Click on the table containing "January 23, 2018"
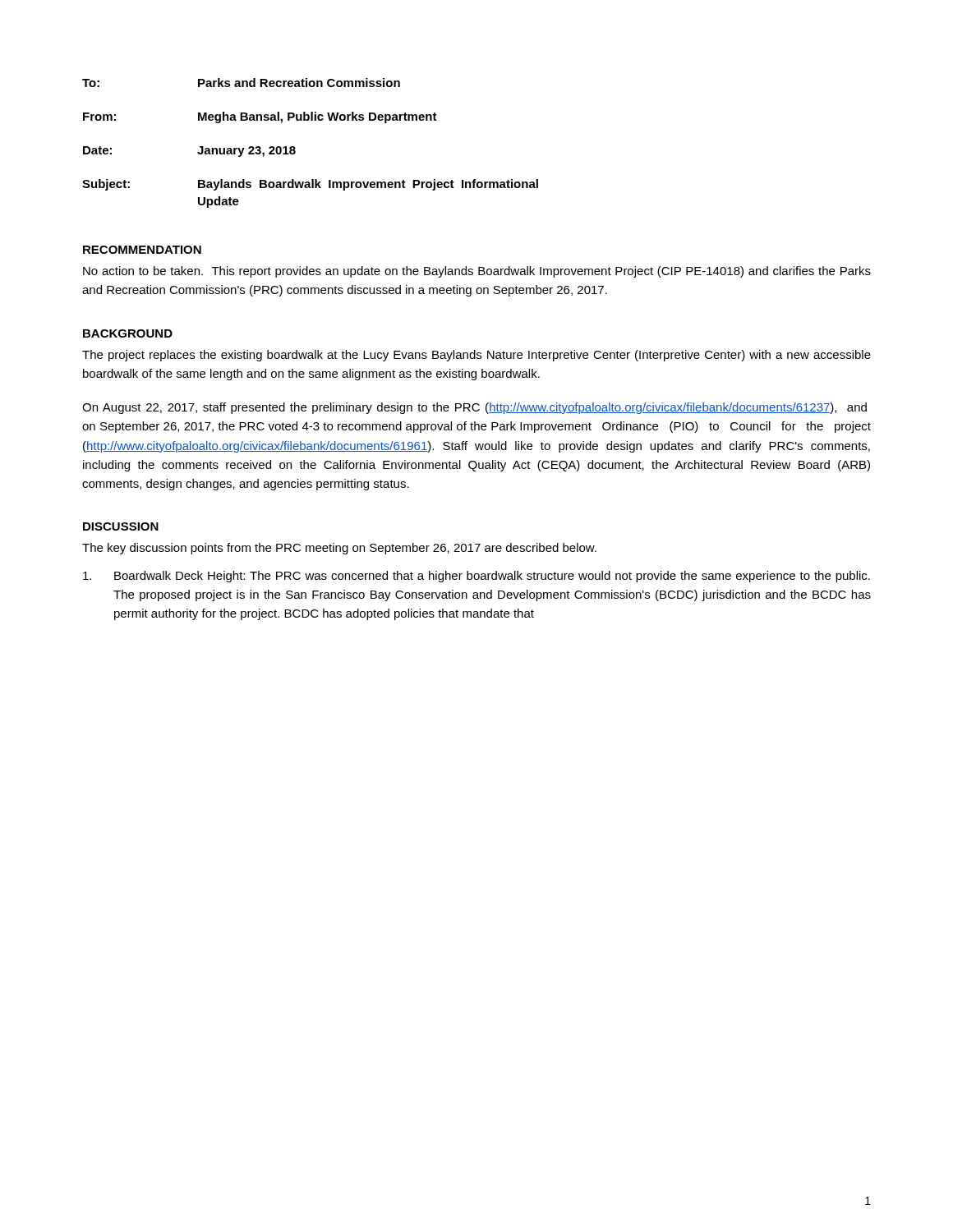The width and height of the screenshot is (953, 1232). [x=476, y=142]
